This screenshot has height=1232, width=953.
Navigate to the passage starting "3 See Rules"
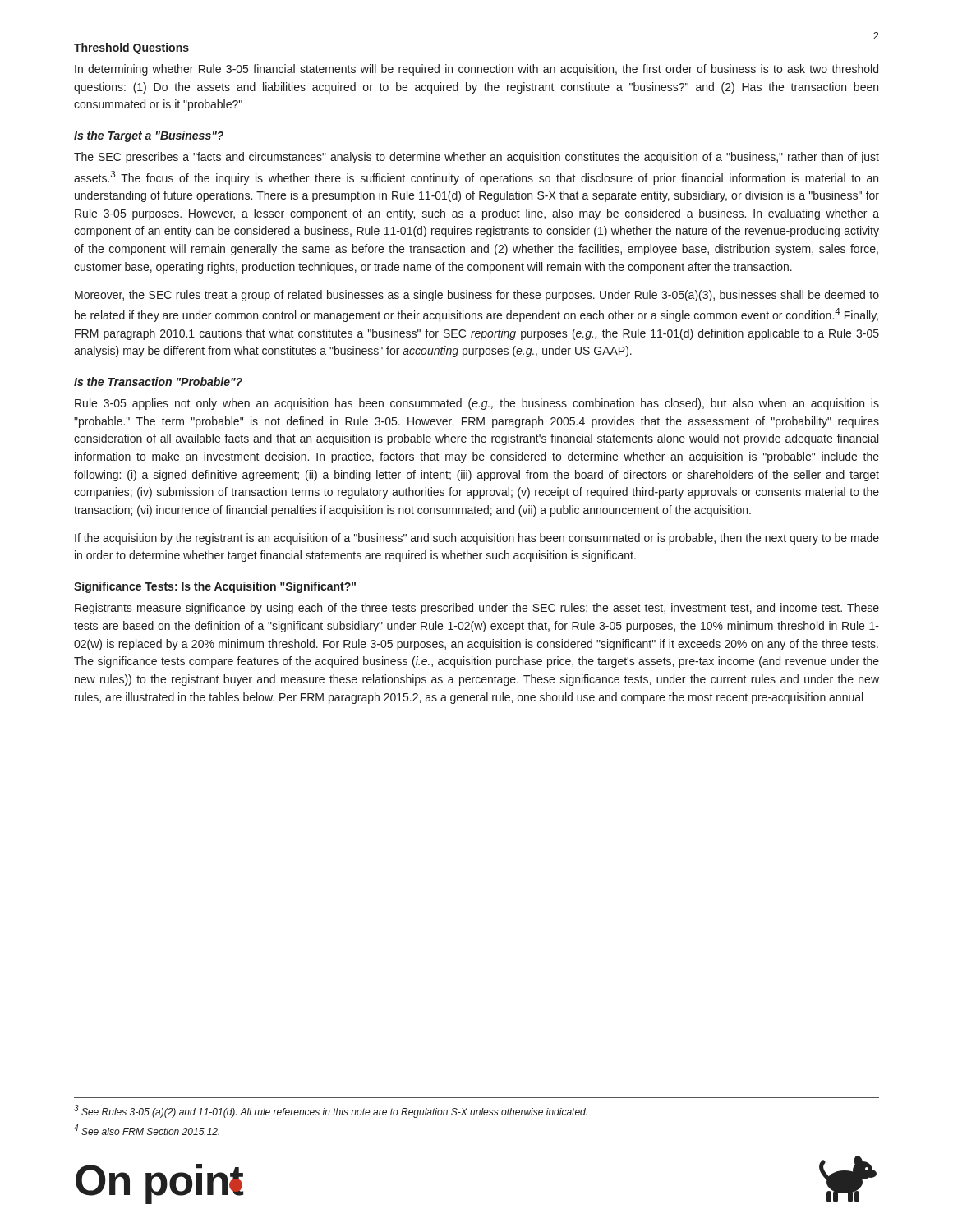click(x=476, y=1112)
